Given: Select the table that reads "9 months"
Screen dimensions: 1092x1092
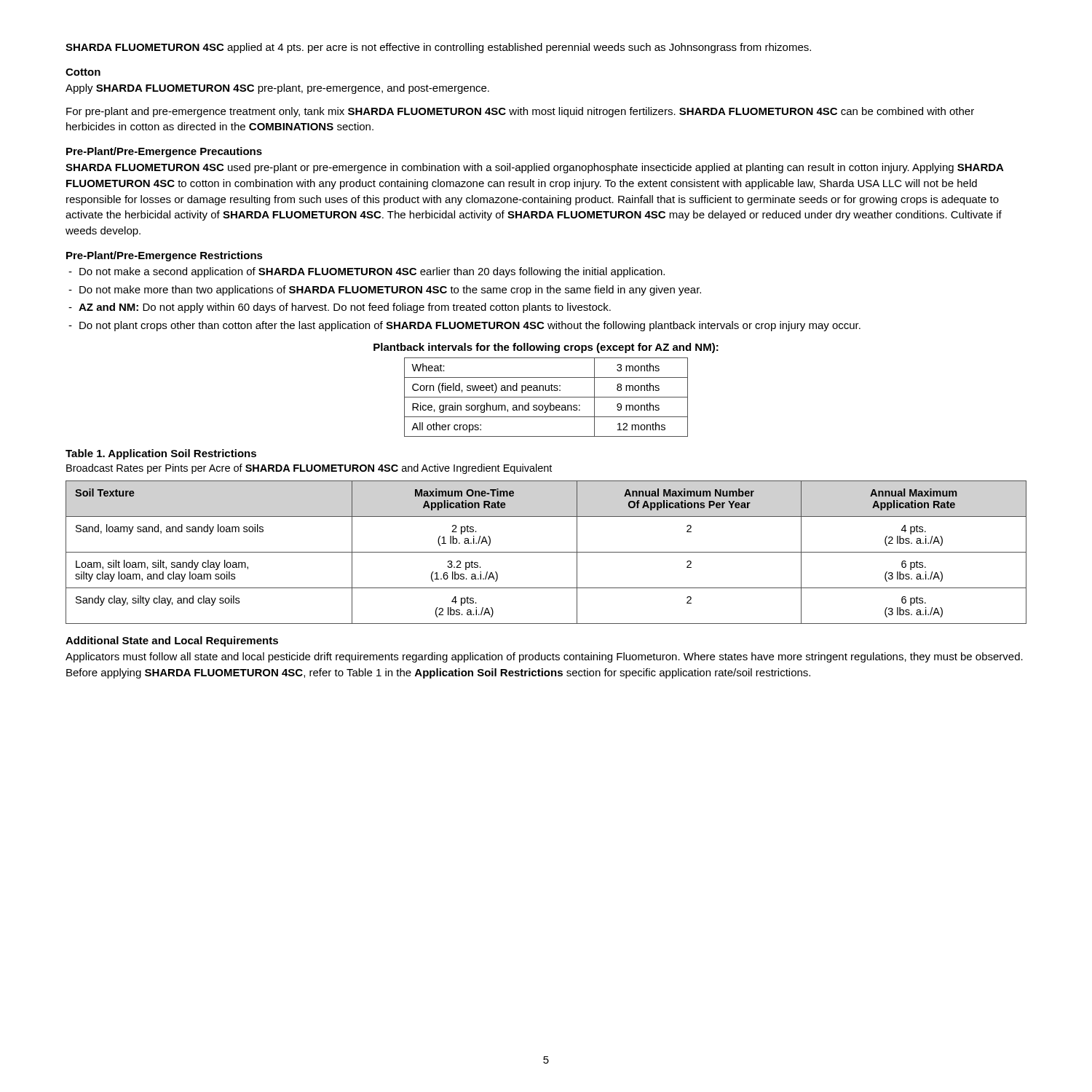Looking at the screenshot, I should [546, 397].
